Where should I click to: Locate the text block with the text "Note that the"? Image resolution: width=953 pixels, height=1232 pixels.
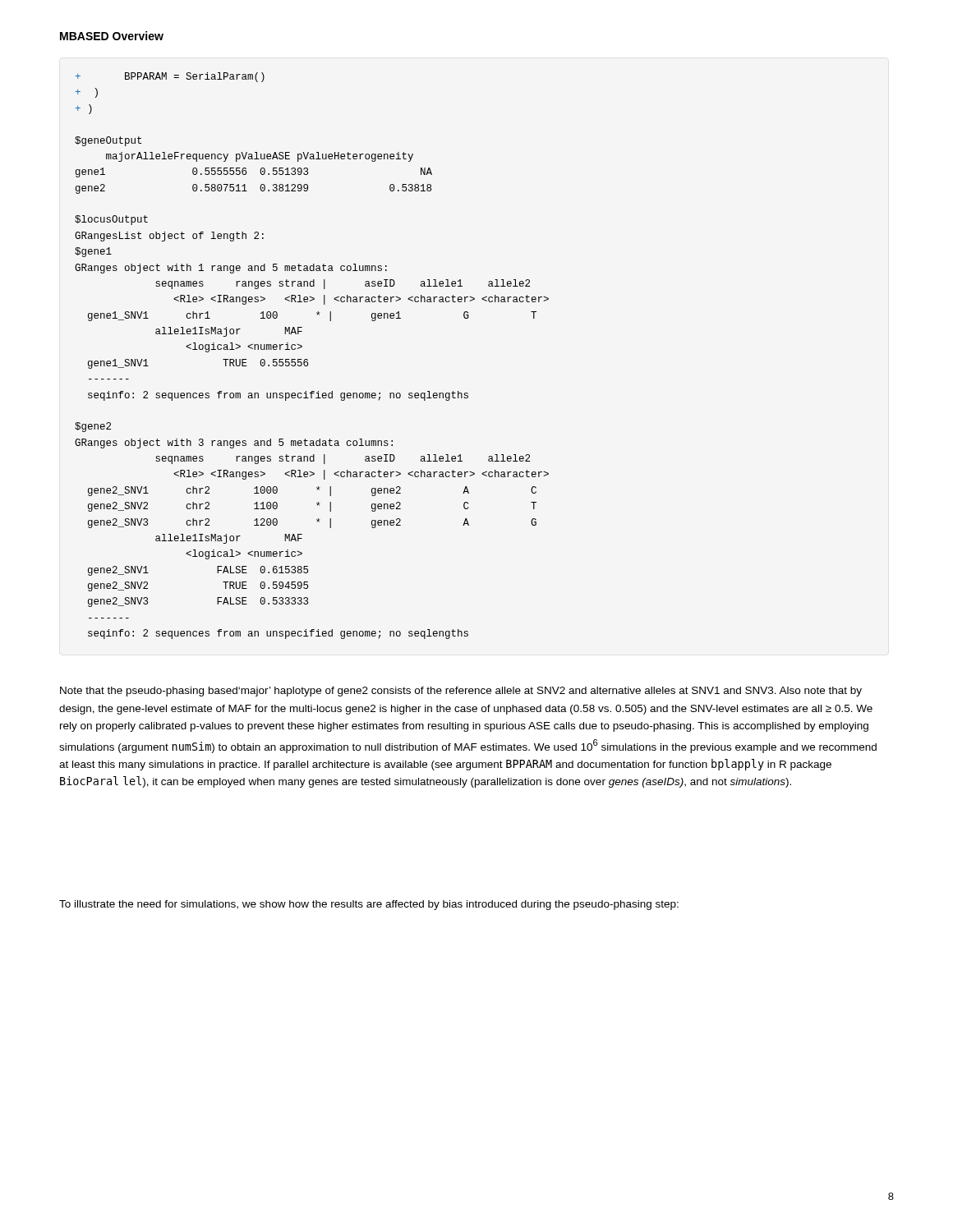pos(468,736)
